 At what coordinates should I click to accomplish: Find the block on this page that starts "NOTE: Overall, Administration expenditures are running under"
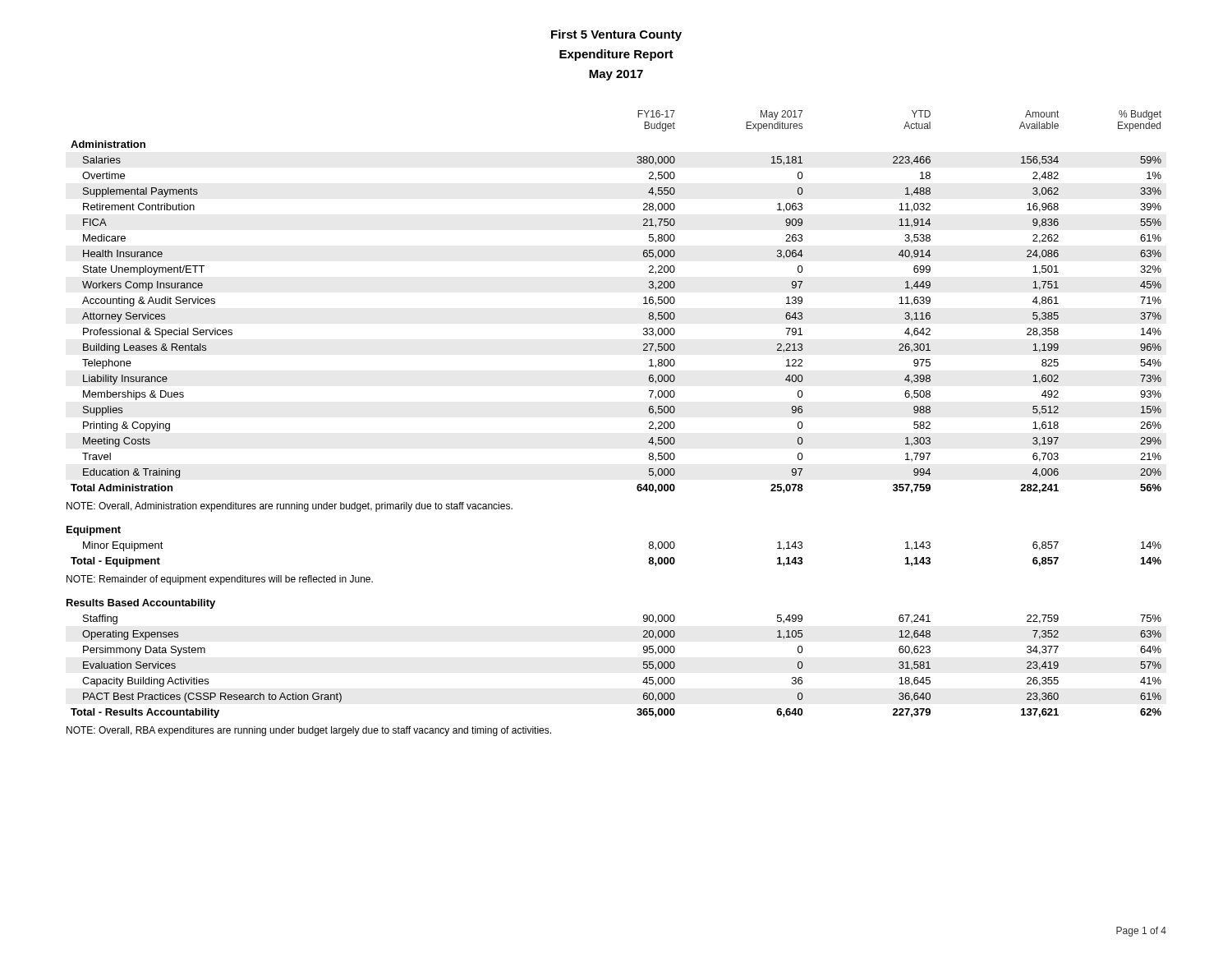tap(289, 506)
